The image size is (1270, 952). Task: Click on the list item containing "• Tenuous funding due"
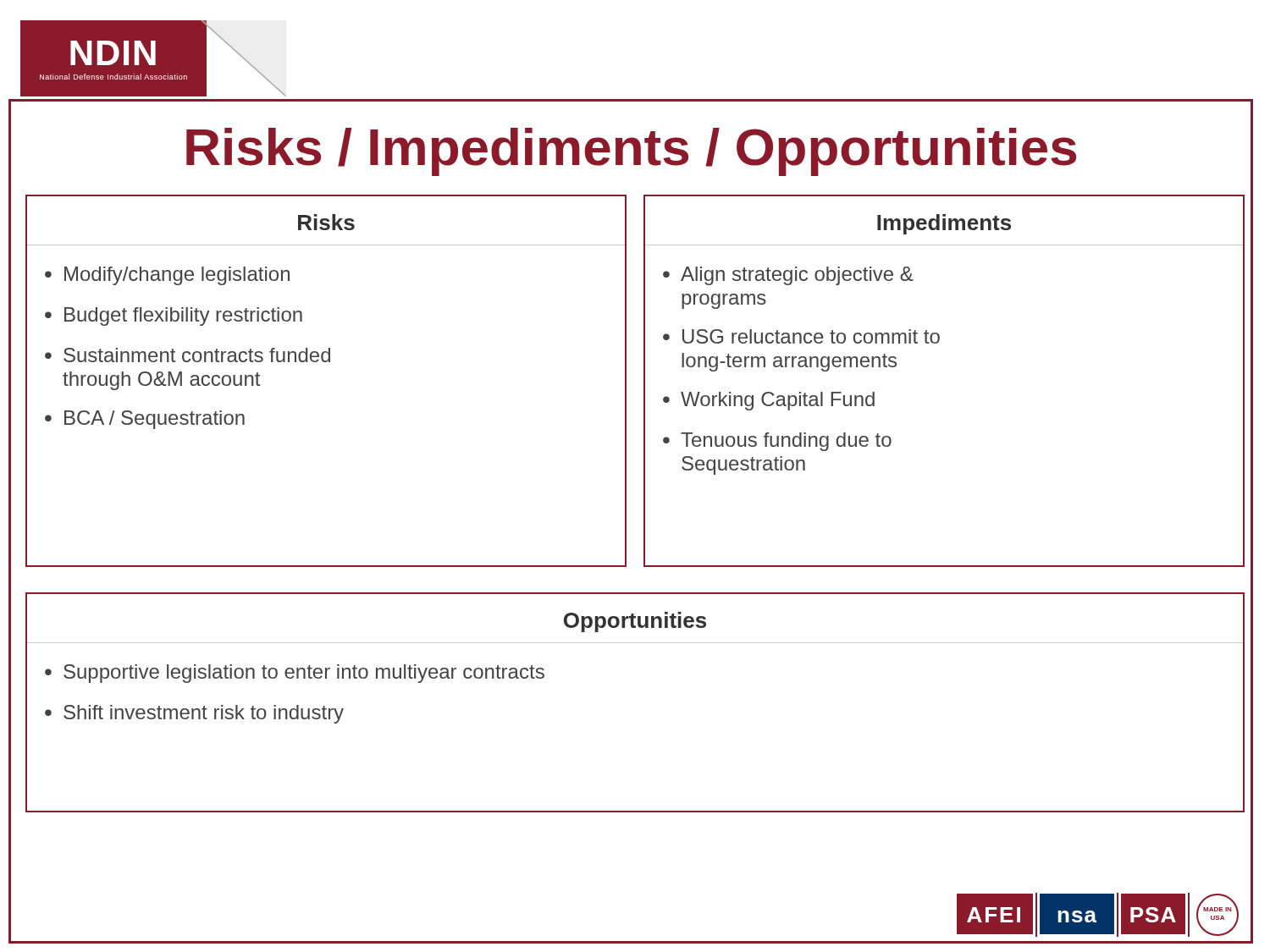click(x=777, y=452)
